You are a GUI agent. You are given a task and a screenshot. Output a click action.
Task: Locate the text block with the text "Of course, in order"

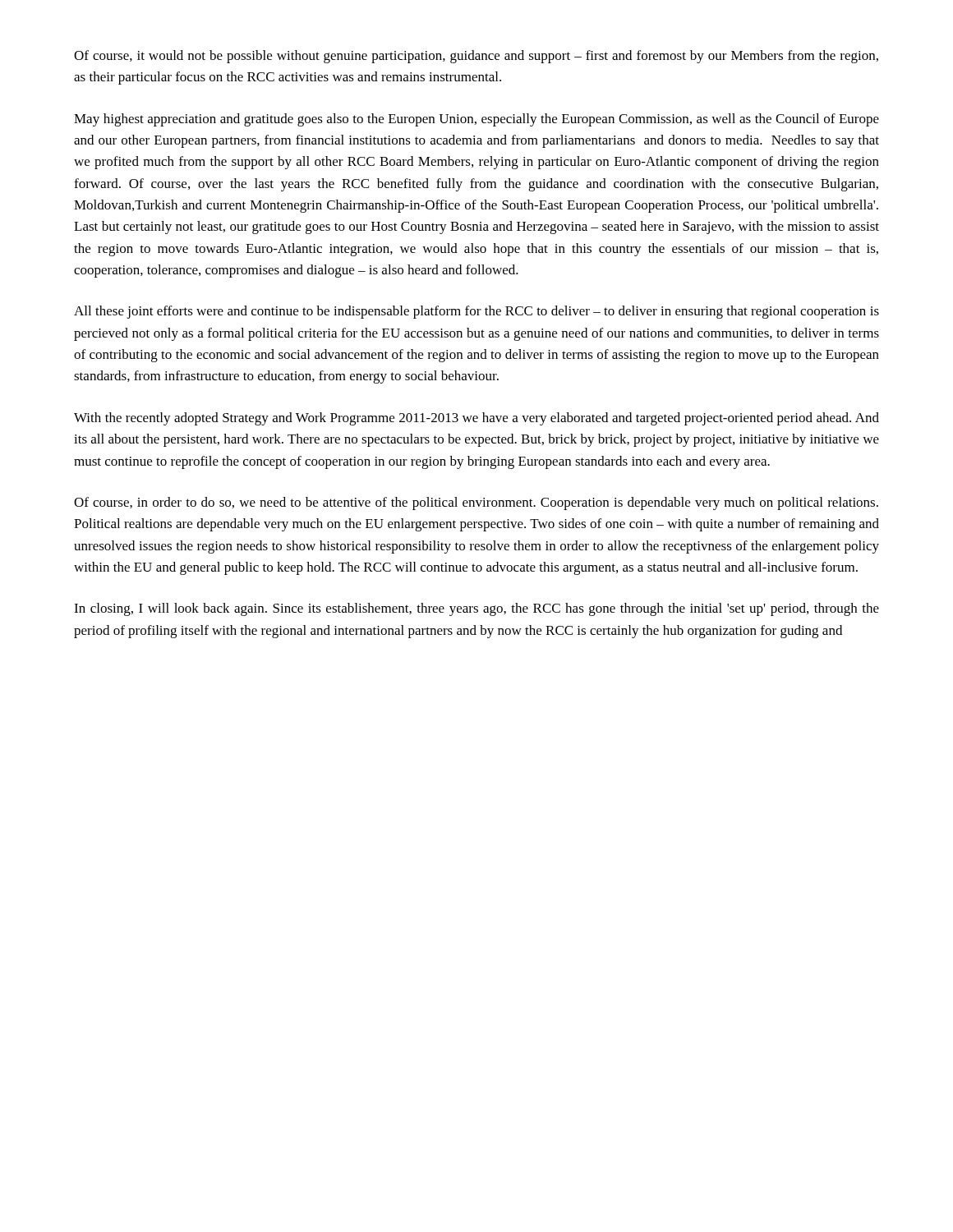pyautogui.click(x=476, y=535)
